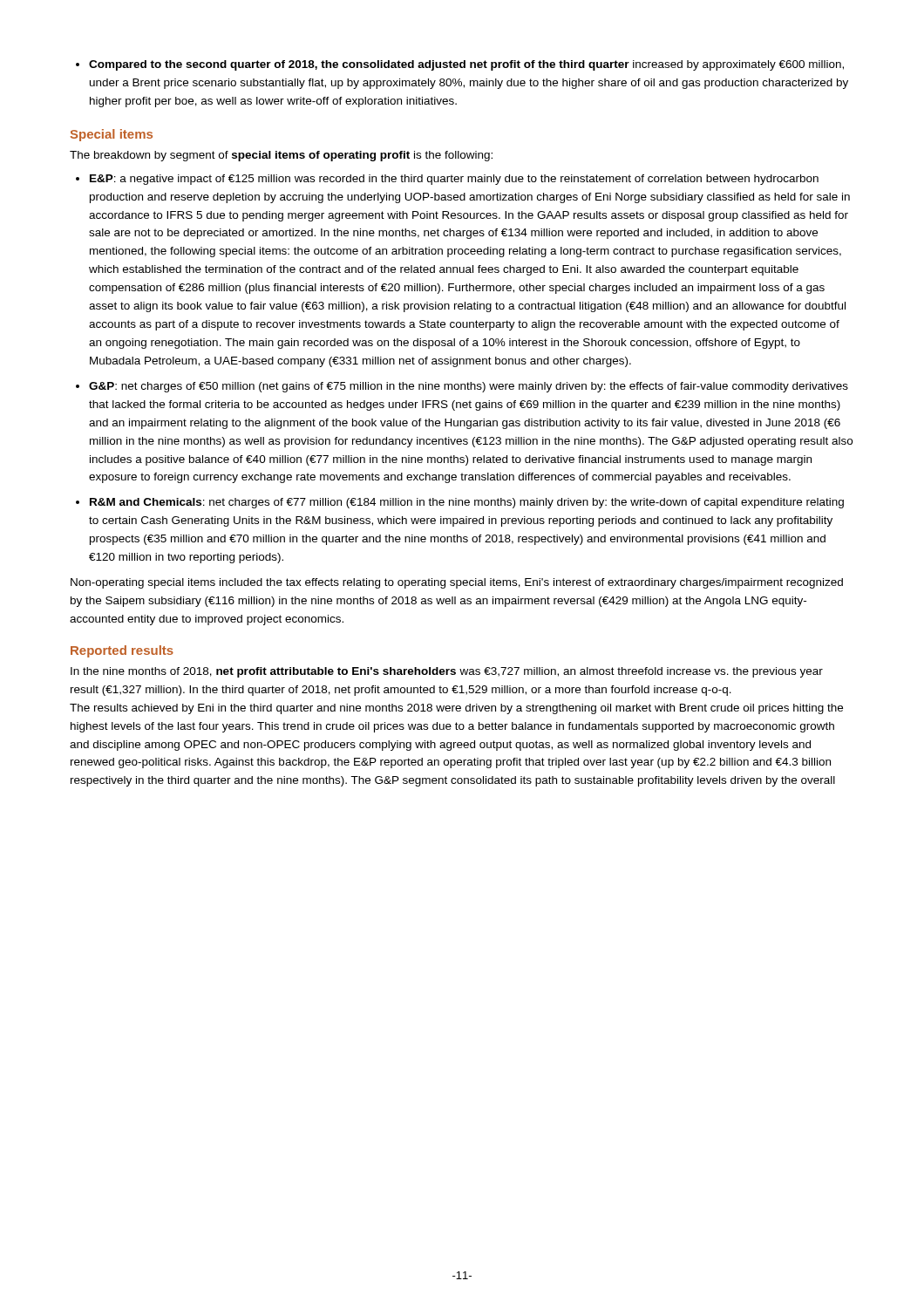Screen dimensions: 1308x924
Task: Select the block starting "In the nine months of 2018,"
Action: [x=457, y=726]
